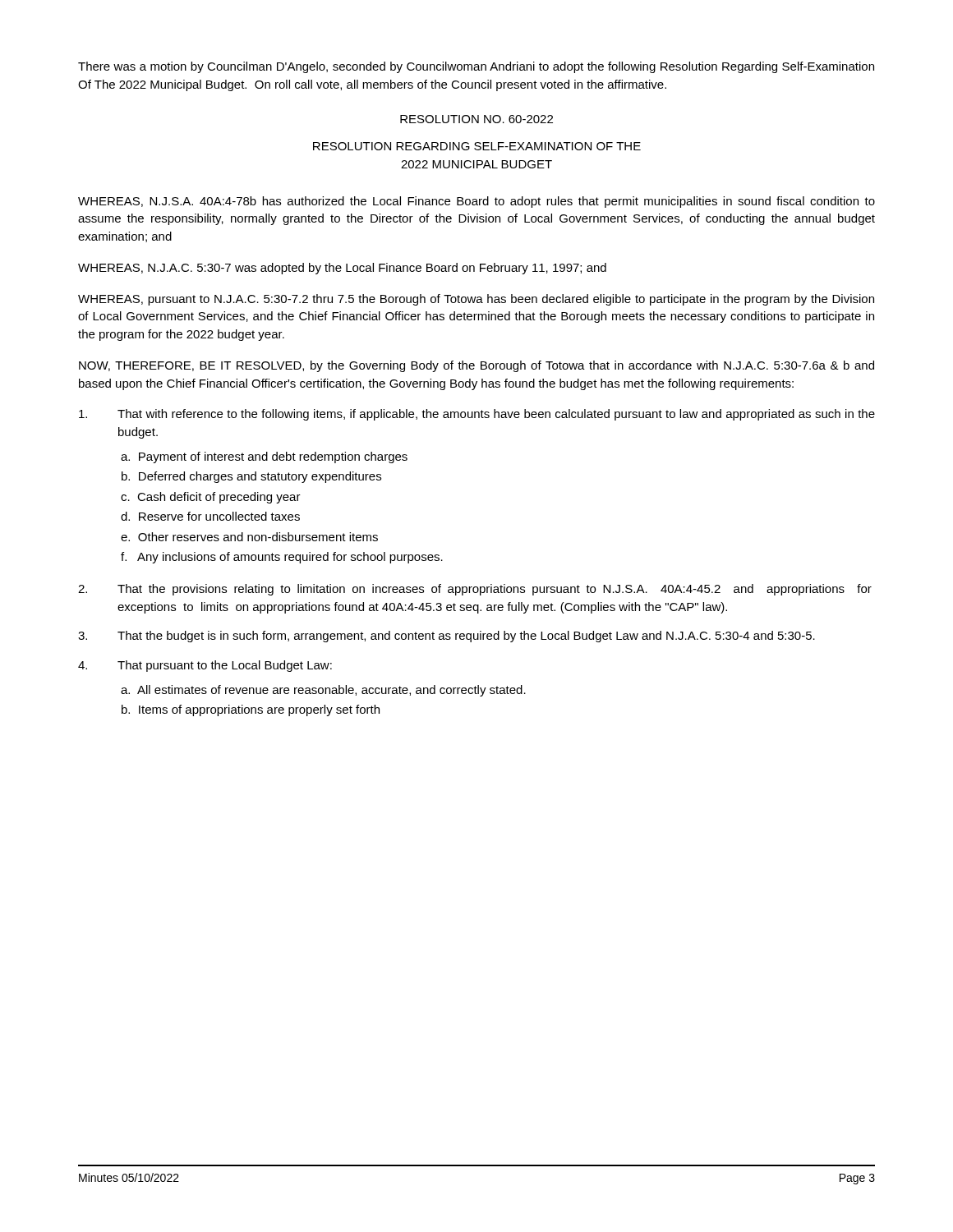The image size is (953, 1232).
Task: Find the passage starting "RESOLUTION NO. 60-2022"
Action: tap(476, 118)
